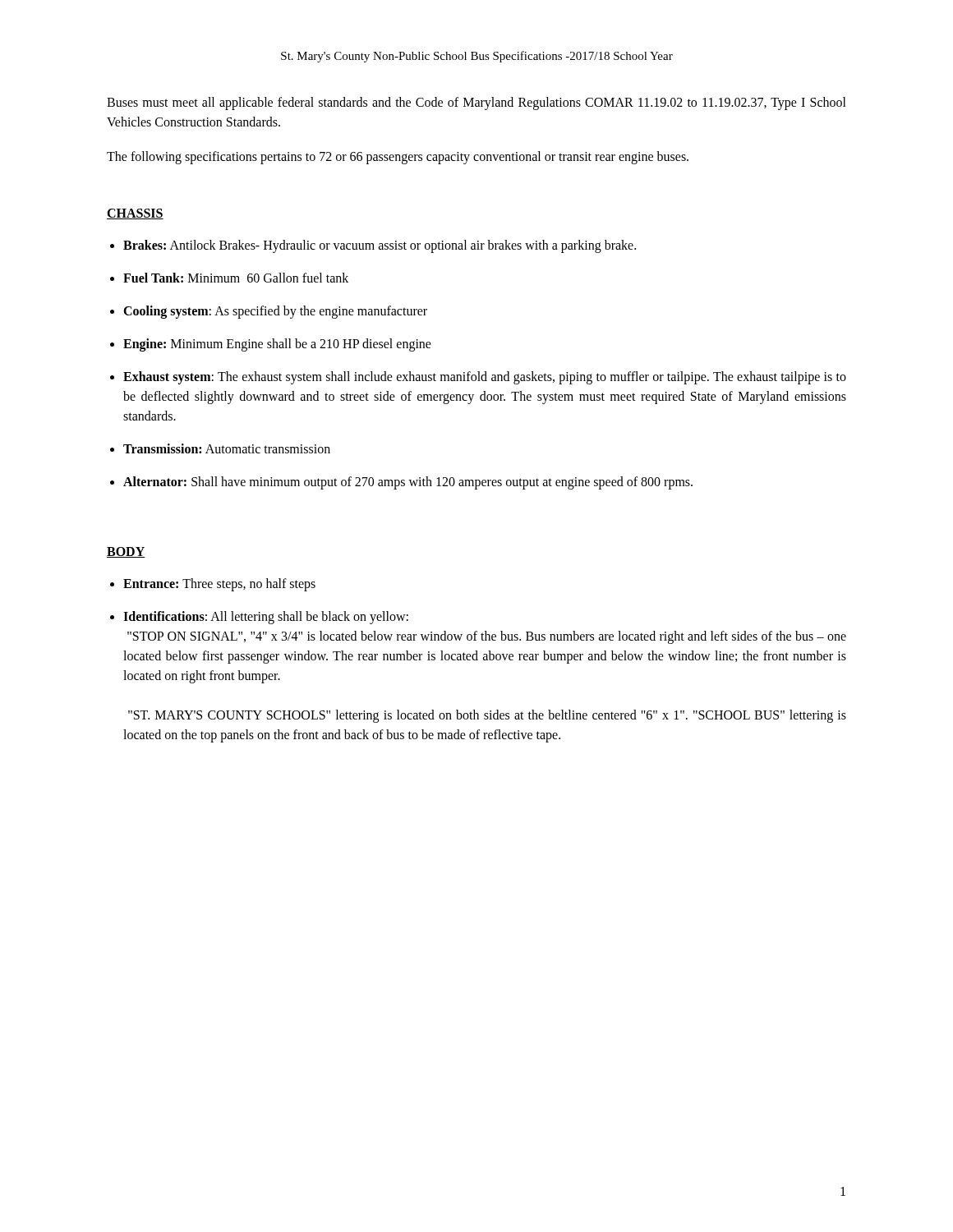The height and width of the screenshot is (1232, 953).
Task: Click on the list item that says "Cooling system: As specified by the engine"
Action: click(x=275, y=311)
